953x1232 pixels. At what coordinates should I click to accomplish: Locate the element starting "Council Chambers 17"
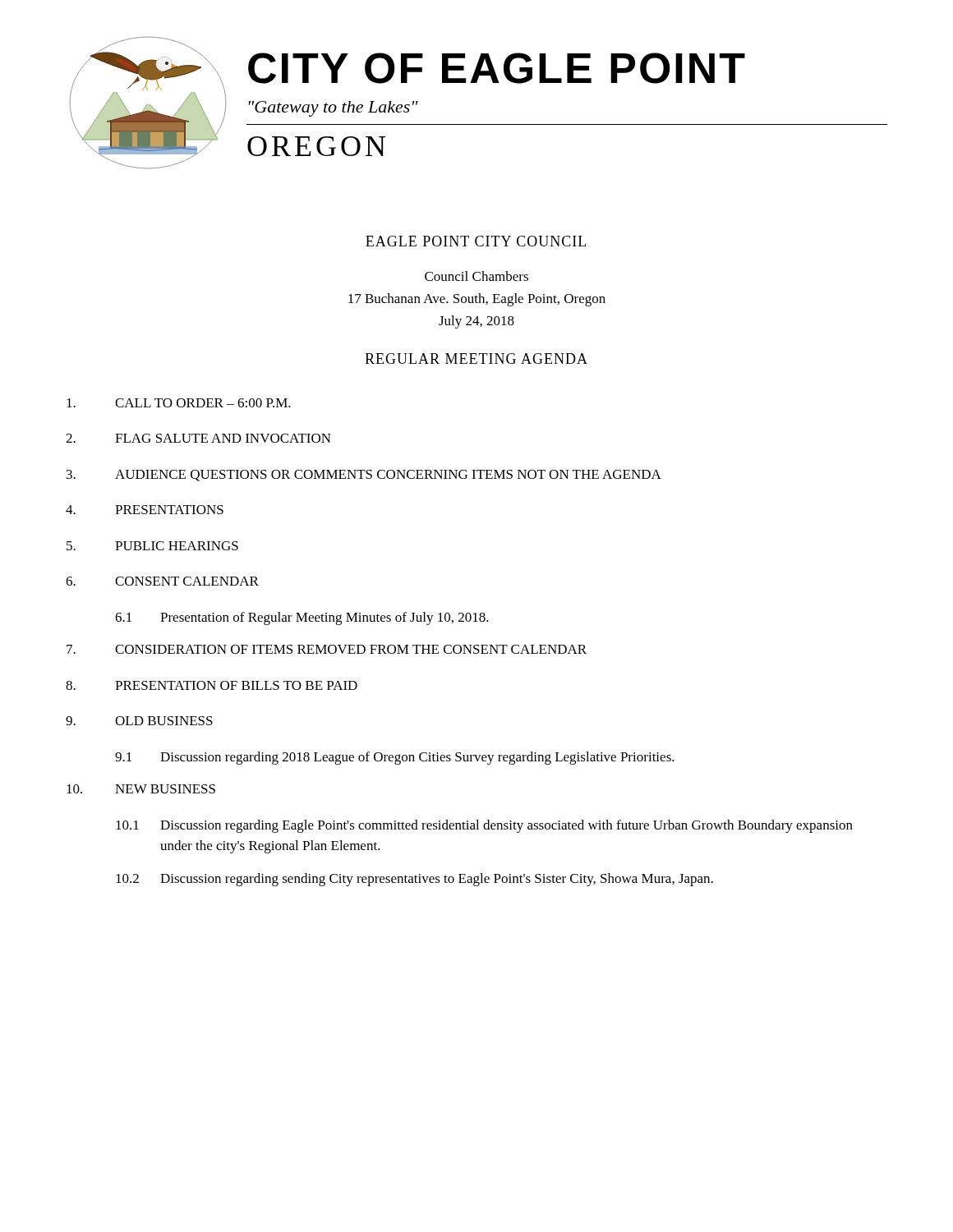click(x=476, y=299)
